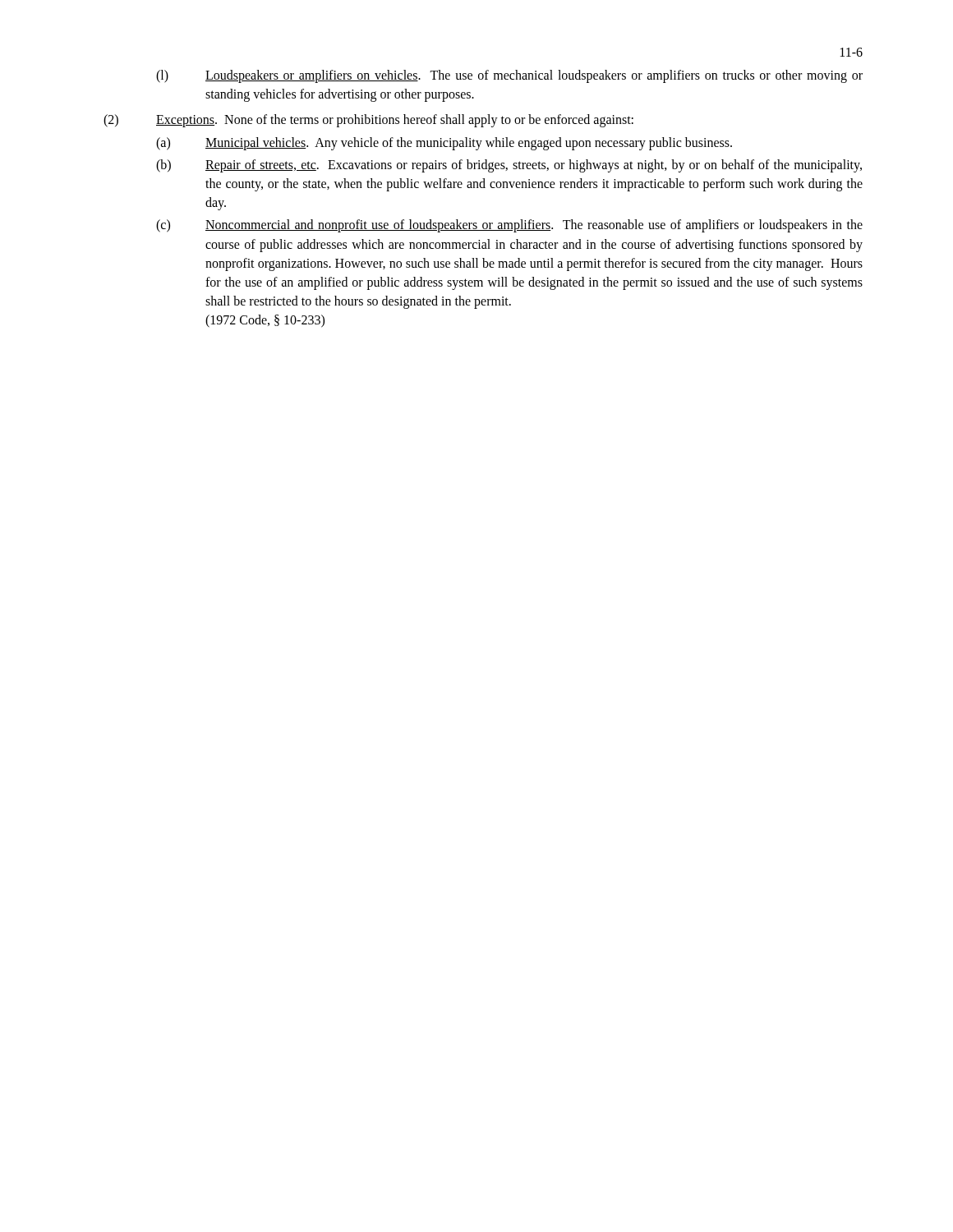Where is the passage that starts "(2) Exceptions. None of the terms or"?
This screenshot has width=953, height=1232.
[362, 120]
